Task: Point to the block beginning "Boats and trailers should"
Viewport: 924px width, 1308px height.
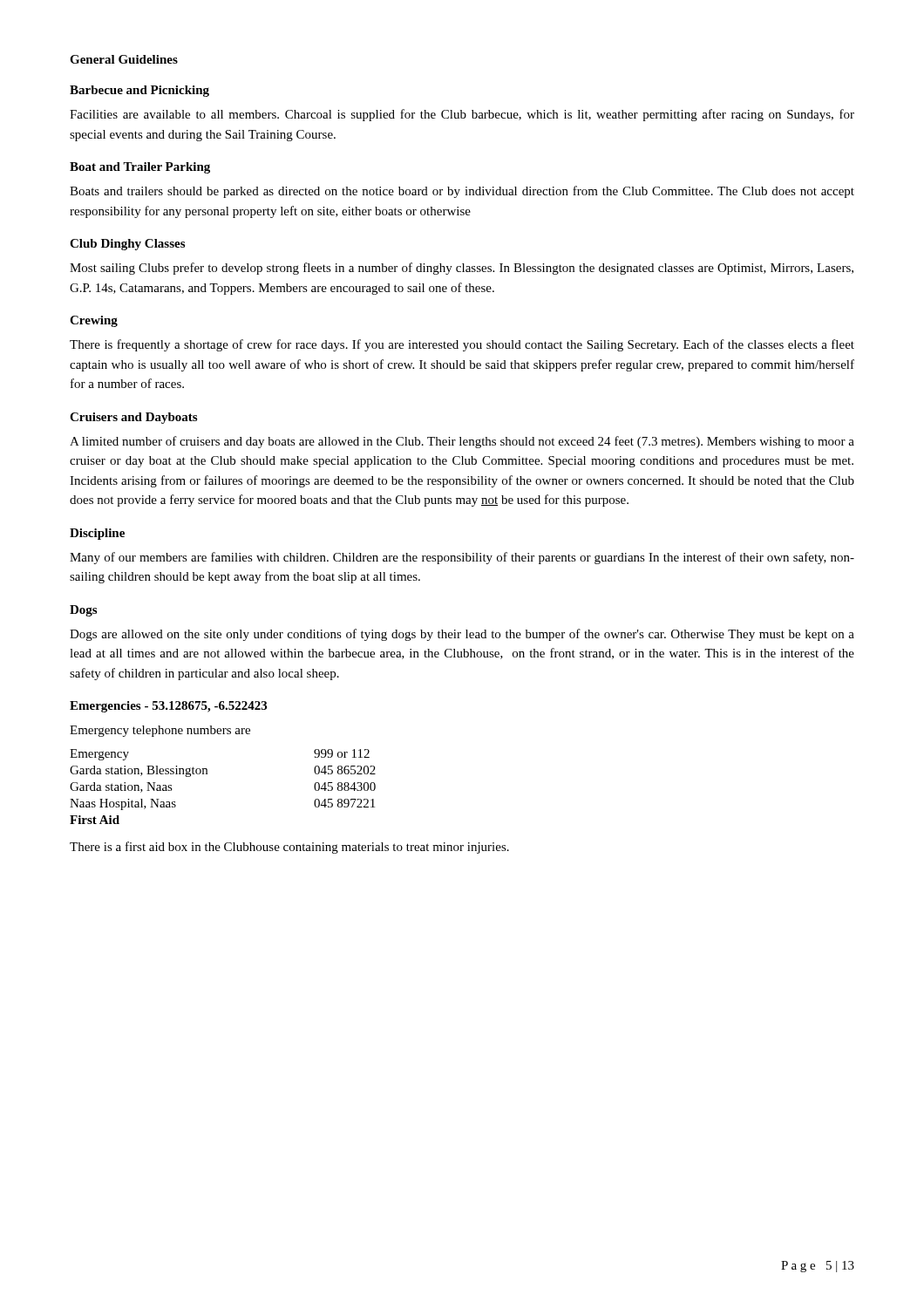Action: [462, 201]
